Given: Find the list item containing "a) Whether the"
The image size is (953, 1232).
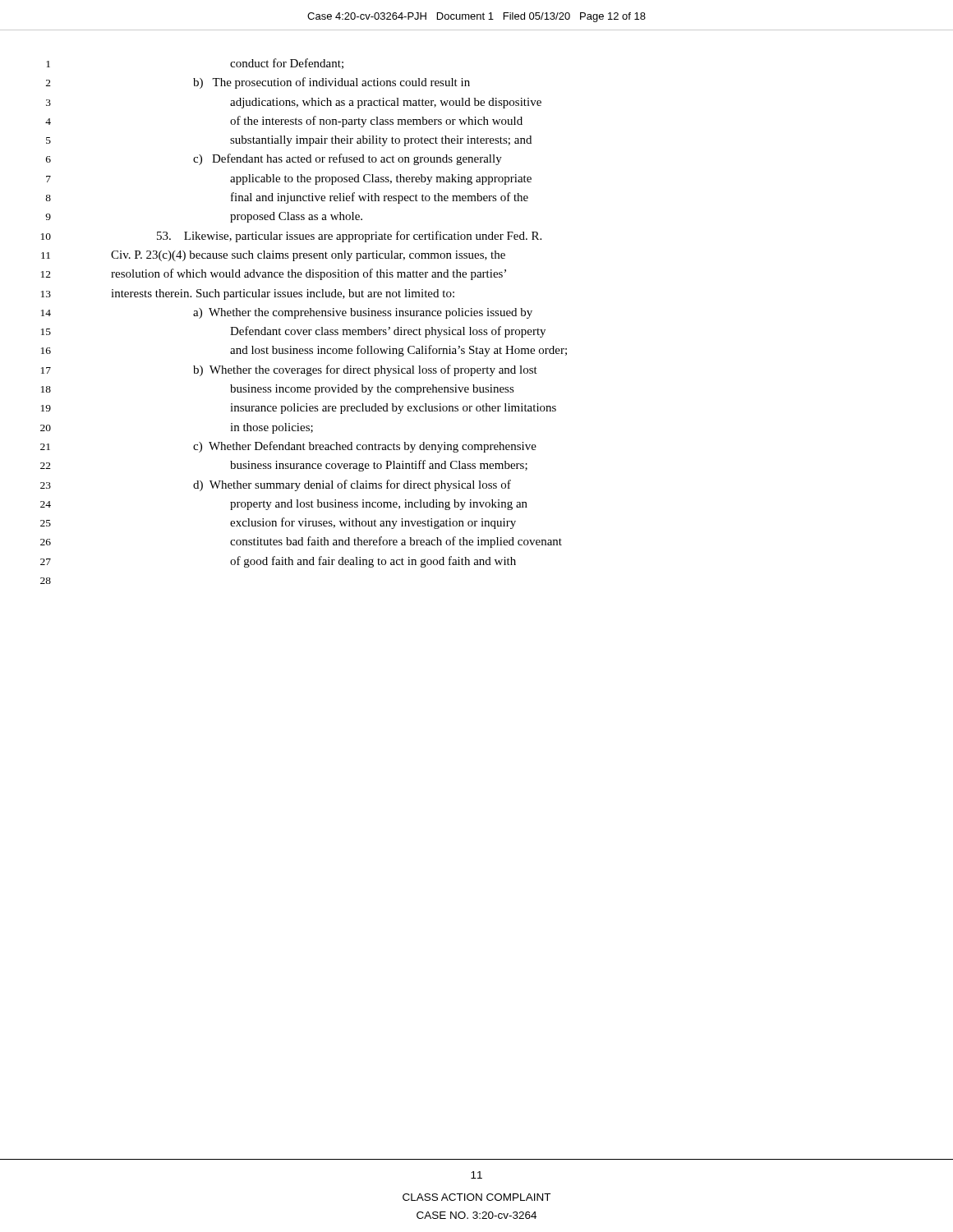Looking at the screenshot, I should (x=499, y=332).
